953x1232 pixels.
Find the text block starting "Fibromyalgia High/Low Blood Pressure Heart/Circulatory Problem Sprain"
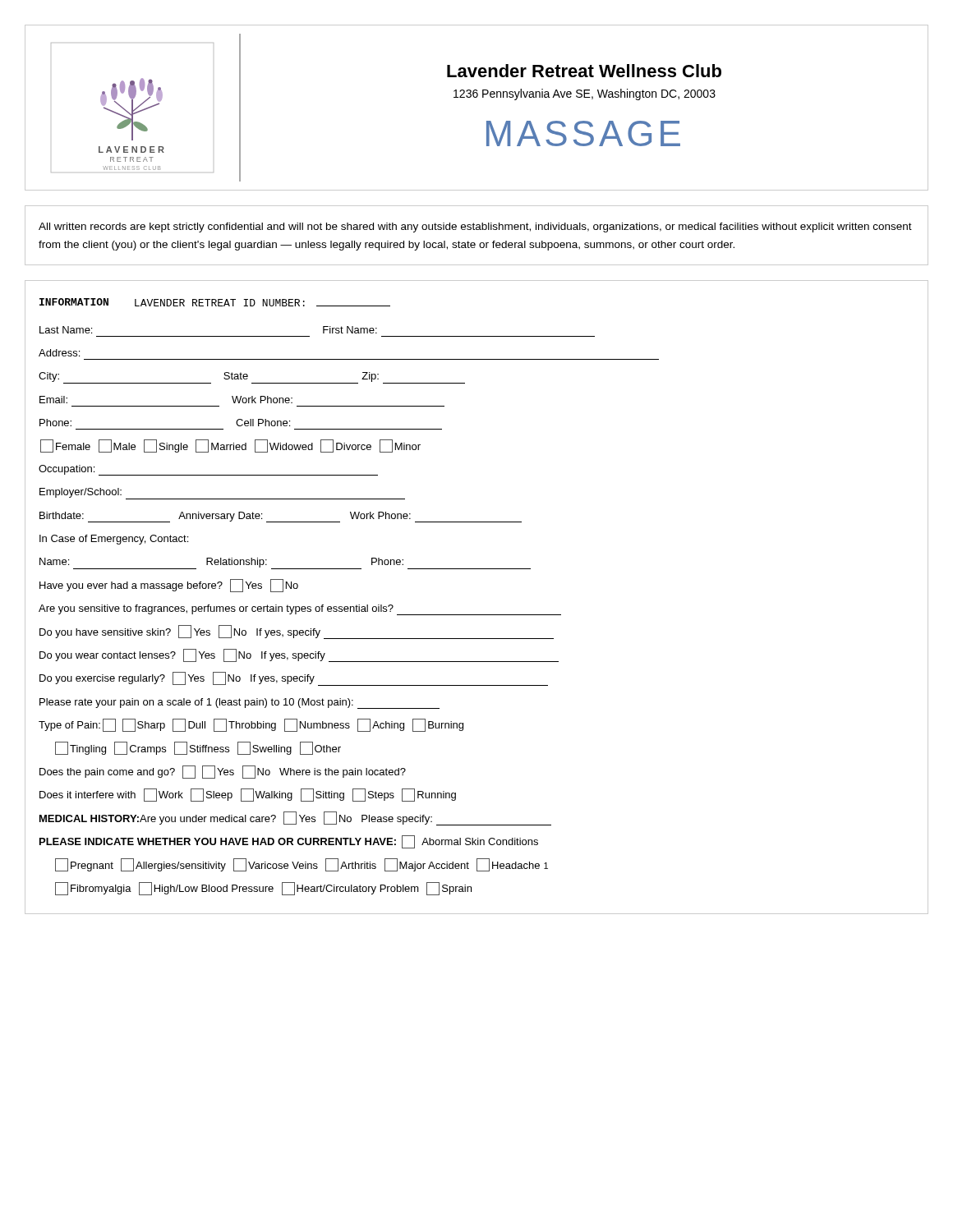[264, 888]
